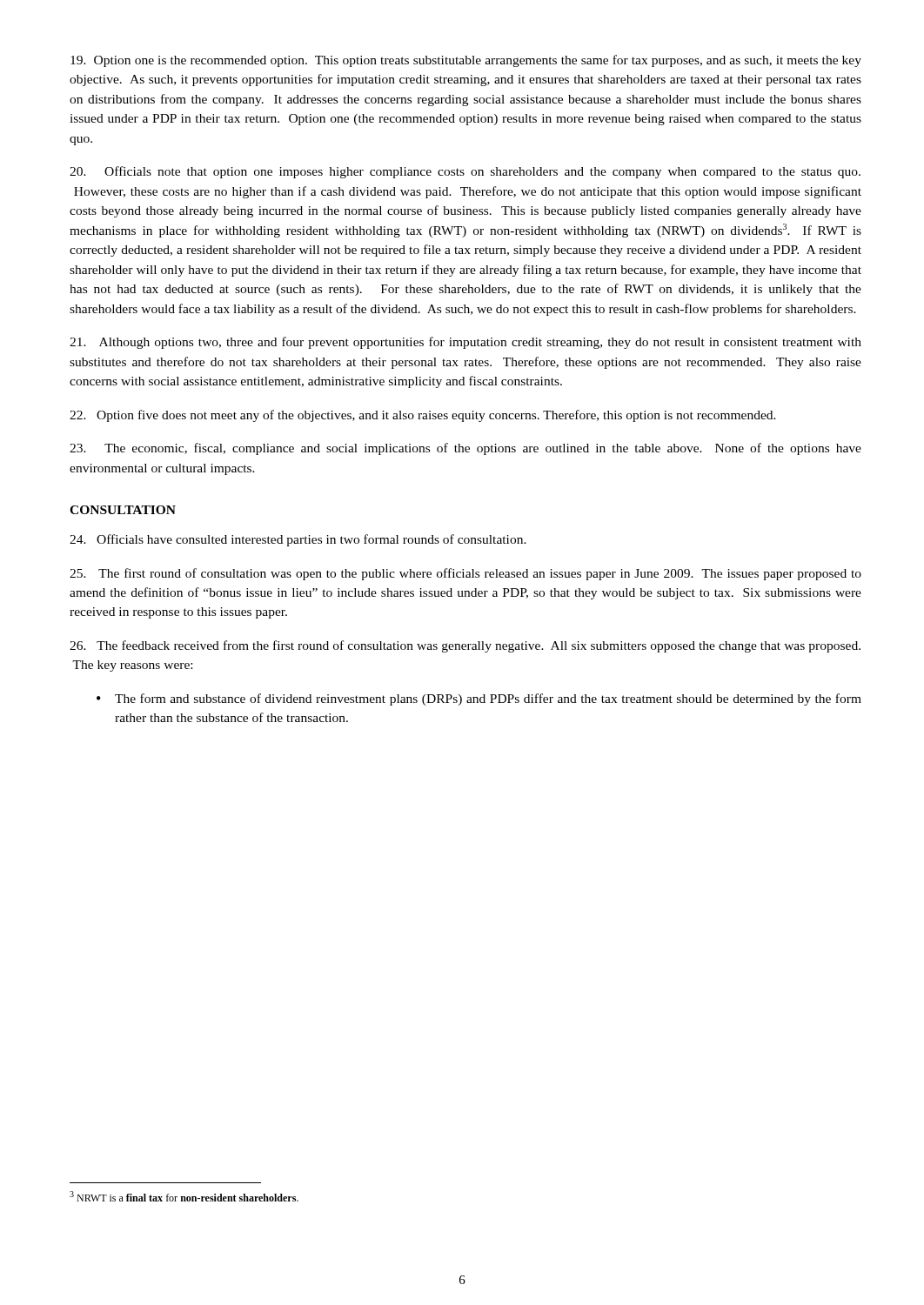The height and width of the screenshot is (1305, 924).
Task: Where is the passage that starts "Officials have consulted"?
Action: point(298,539)
